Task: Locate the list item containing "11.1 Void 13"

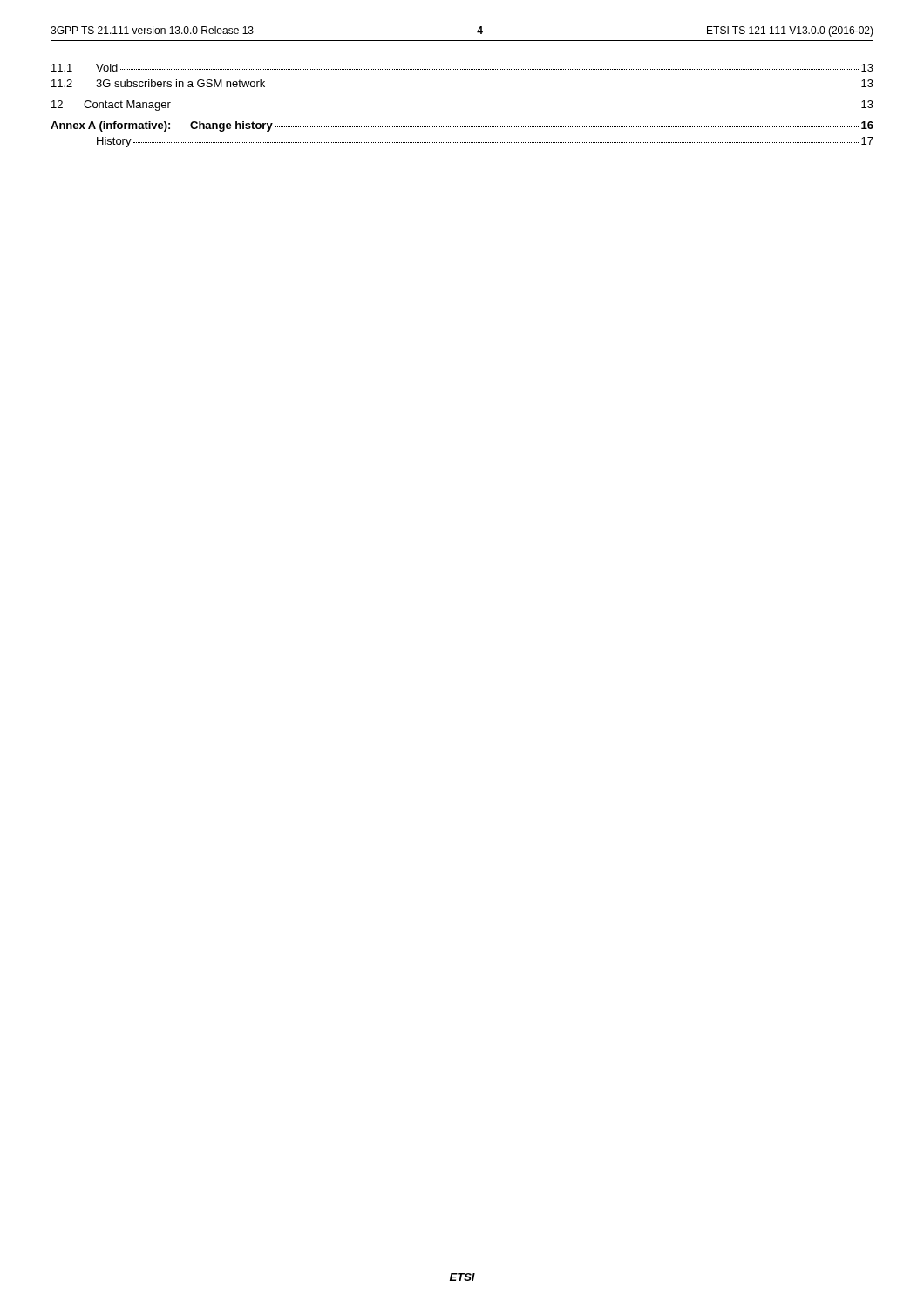Action: 462,68
